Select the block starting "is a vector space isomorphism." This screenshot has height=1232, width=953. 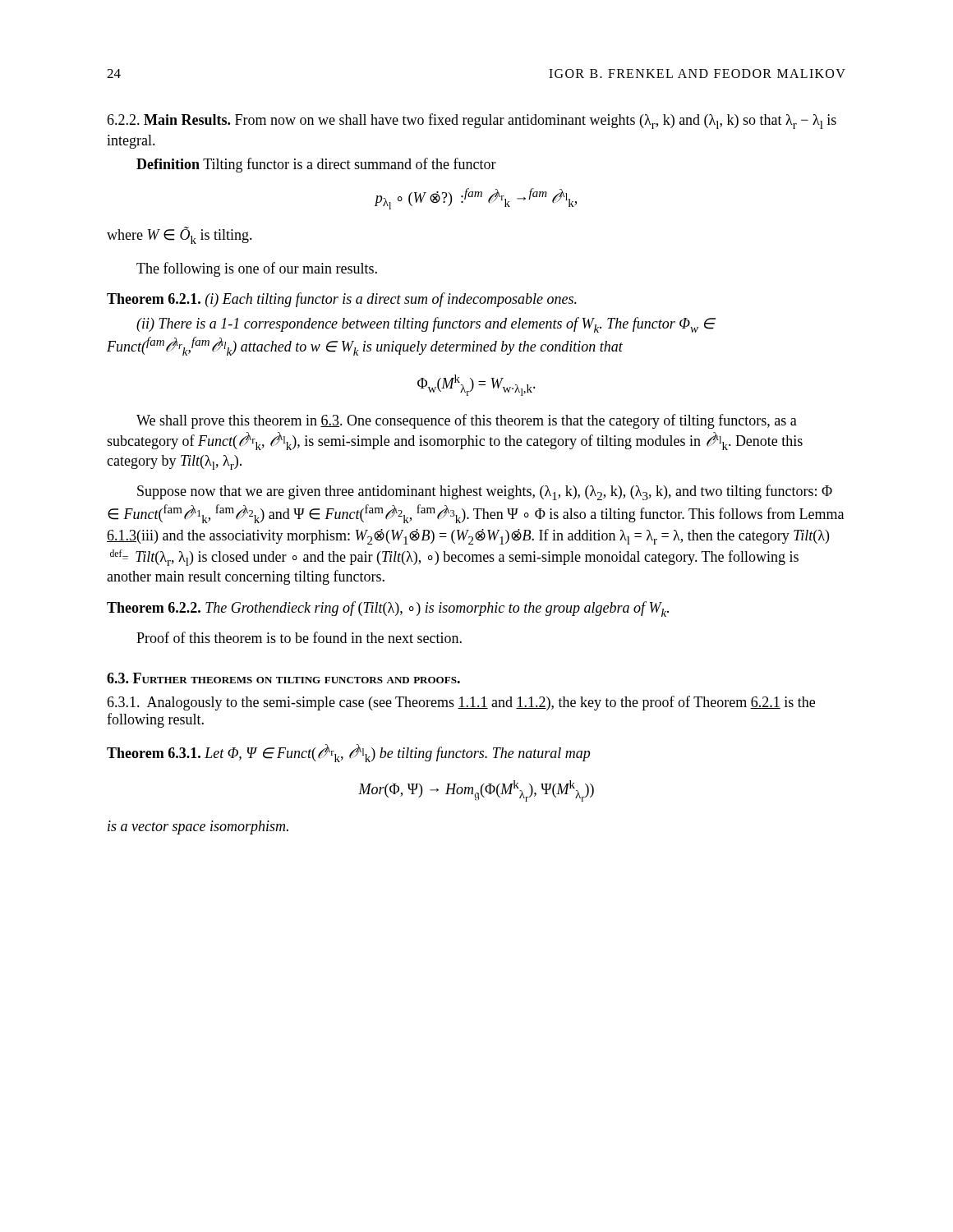pos(198,826)
